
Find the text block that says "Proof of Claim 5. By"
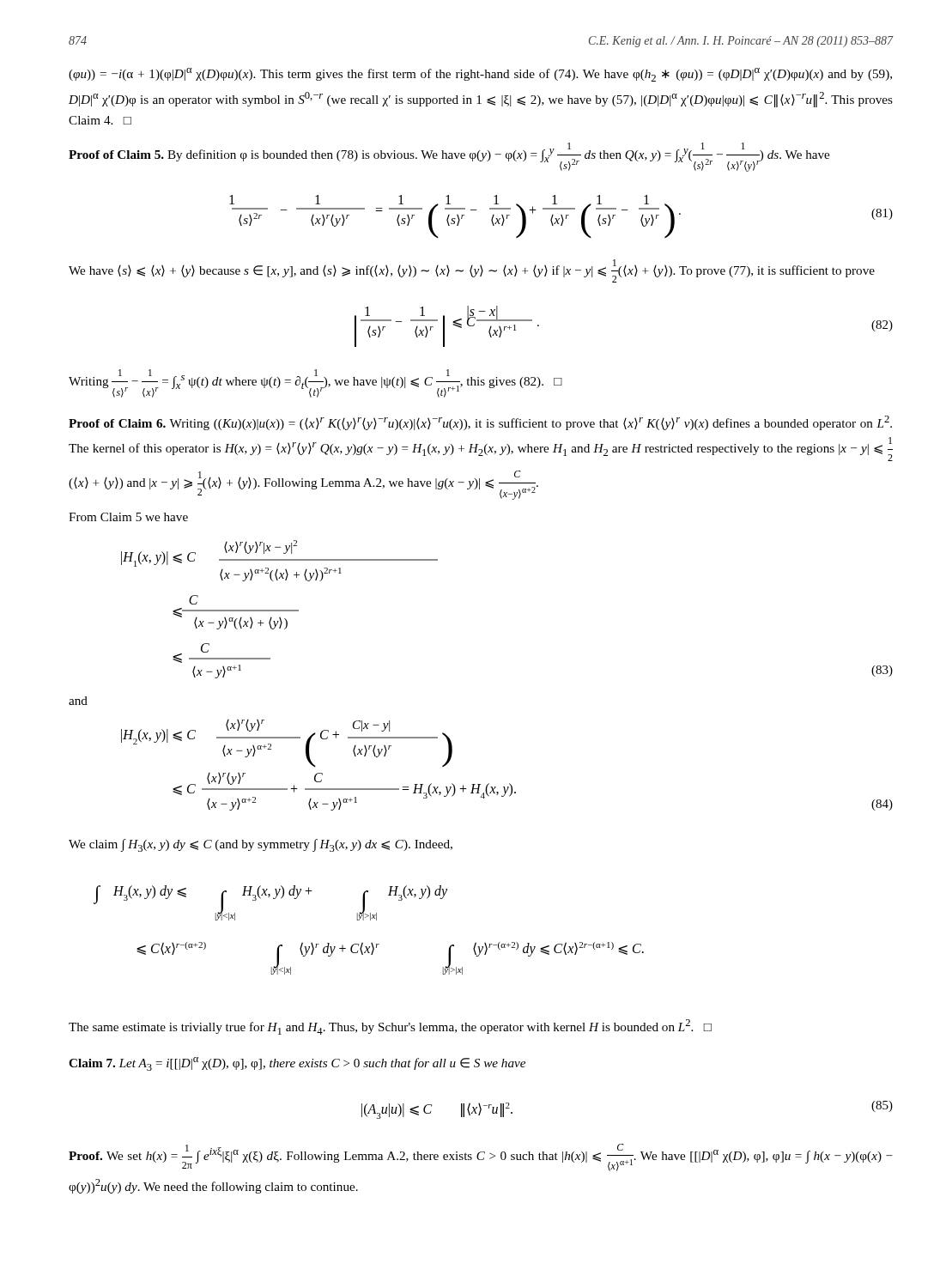pos(481,156)
